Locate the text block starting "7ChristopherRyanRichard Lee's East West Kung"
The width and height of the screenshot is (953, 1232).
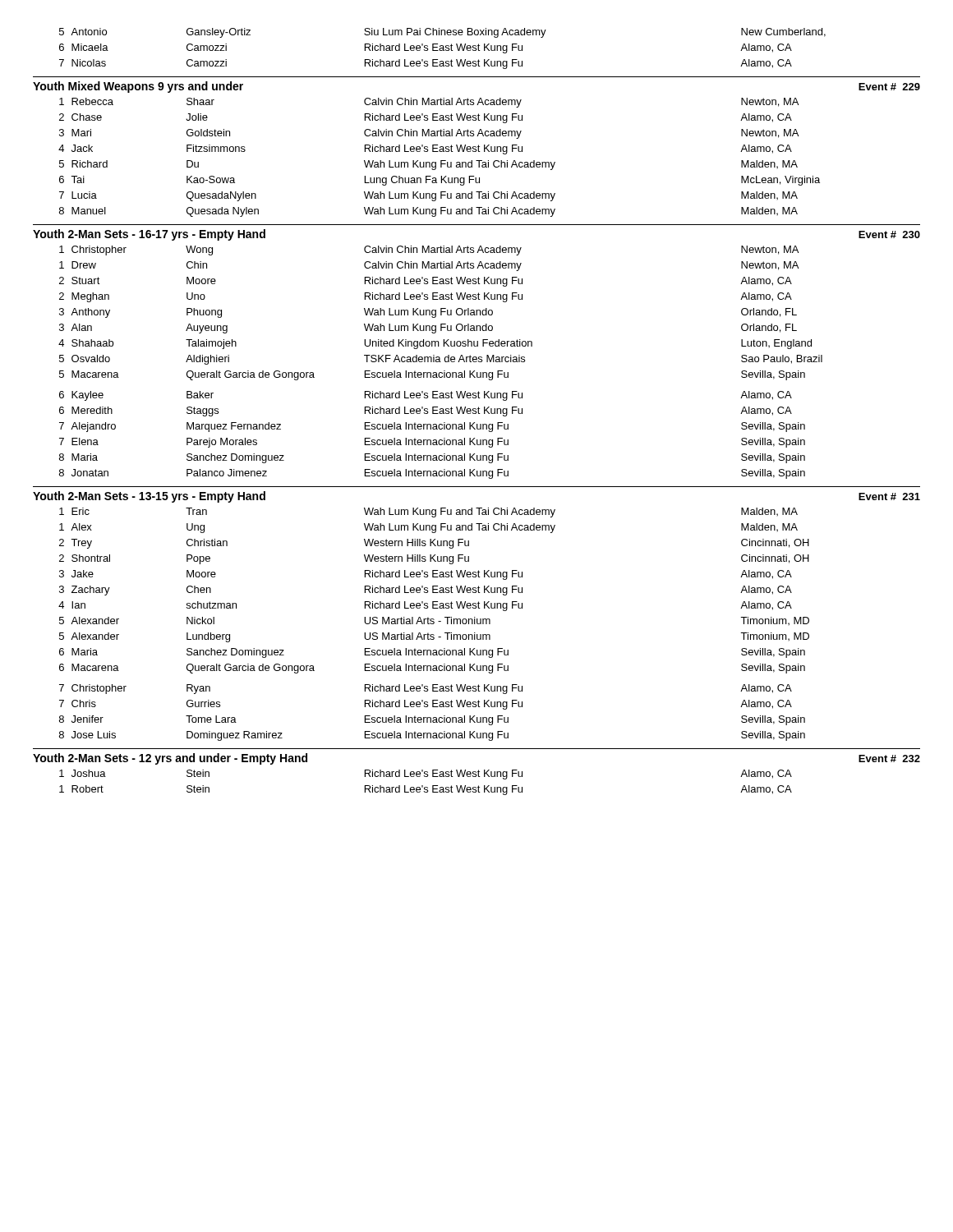point(476,688)
